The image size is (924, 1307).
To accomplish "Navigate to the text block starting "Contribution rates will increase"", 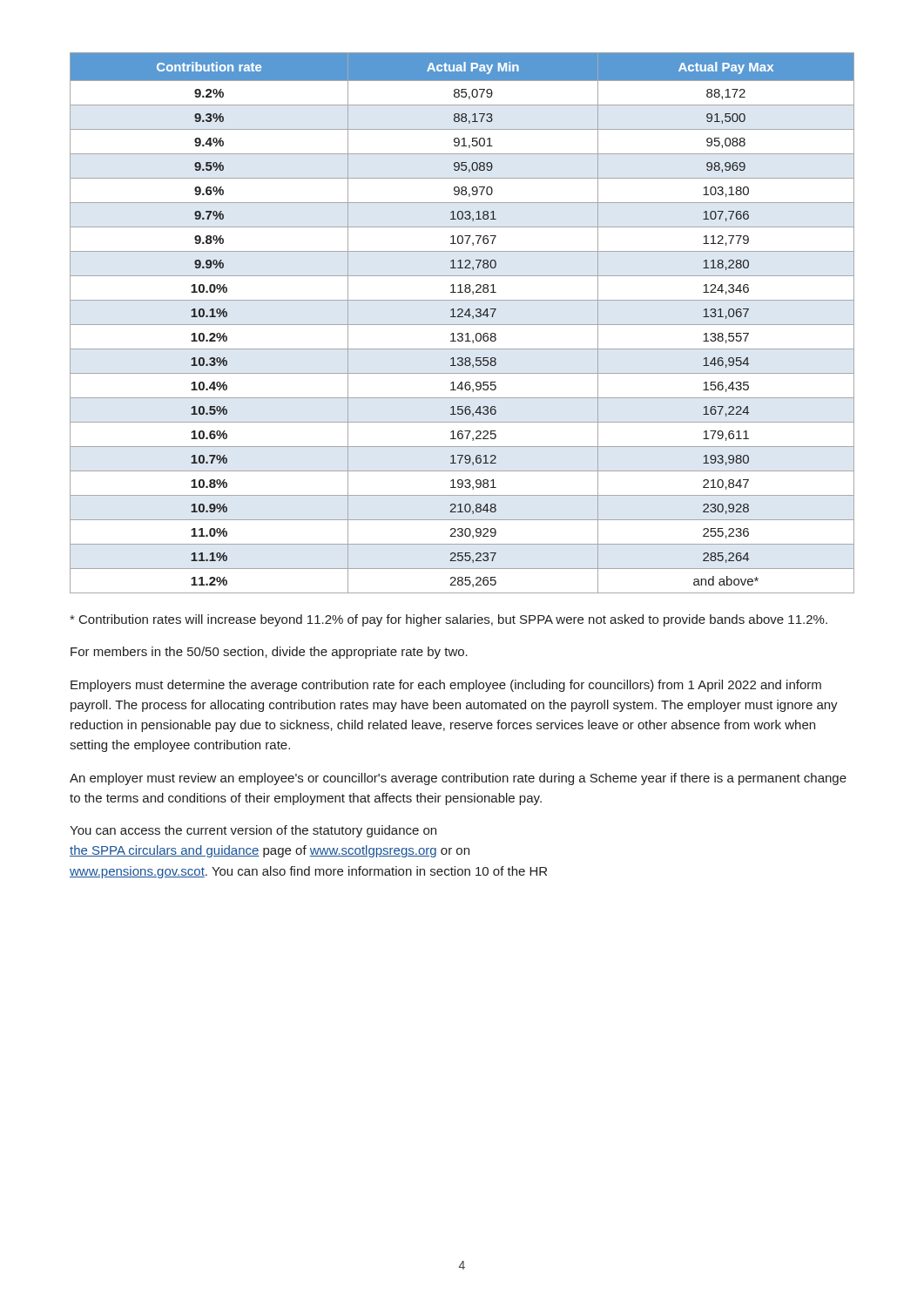I will point(449,619).
